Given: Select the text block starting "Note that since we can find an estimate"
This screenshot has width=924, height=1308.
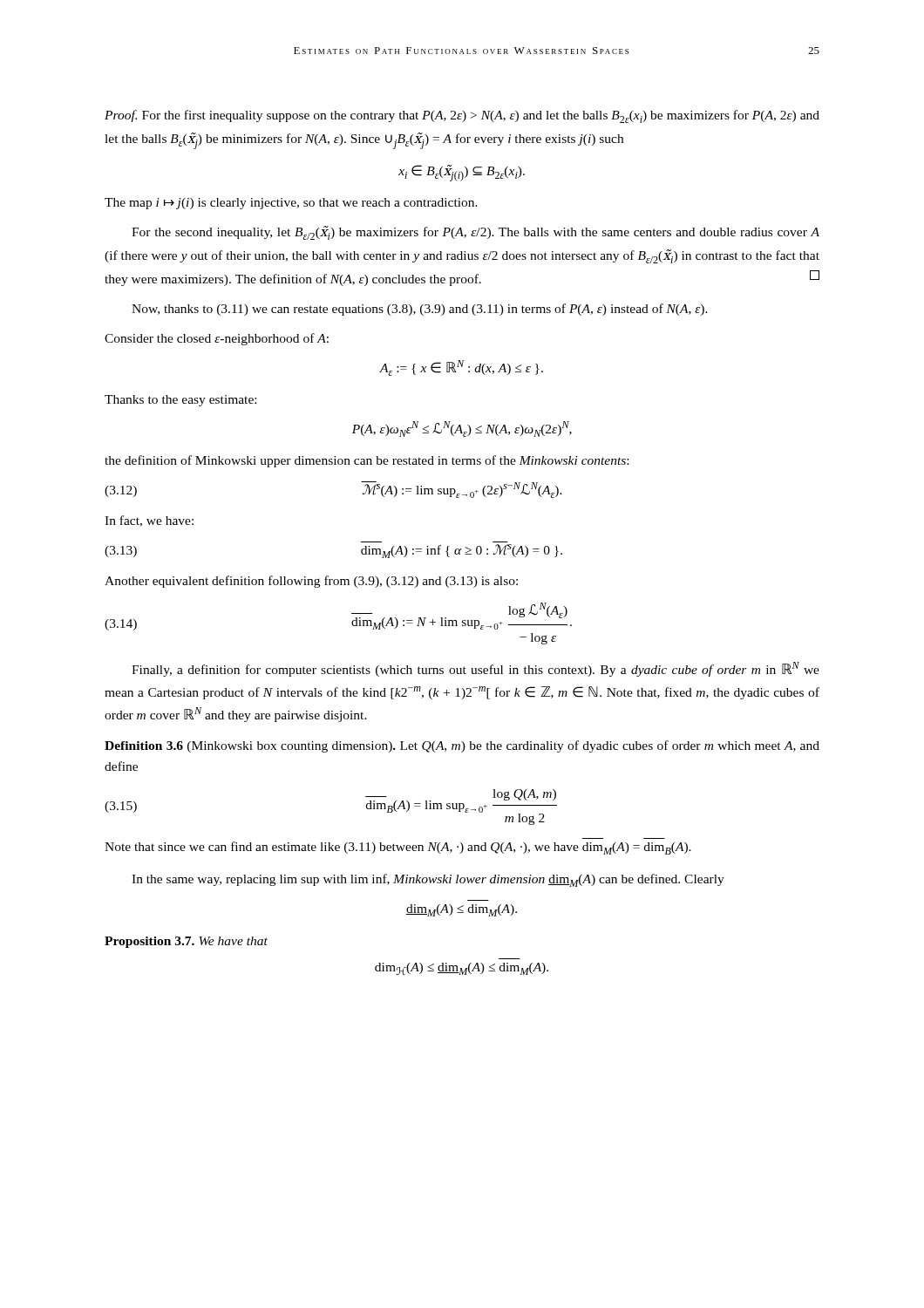Looking at the screenshot, I should (x=398, y=848).
